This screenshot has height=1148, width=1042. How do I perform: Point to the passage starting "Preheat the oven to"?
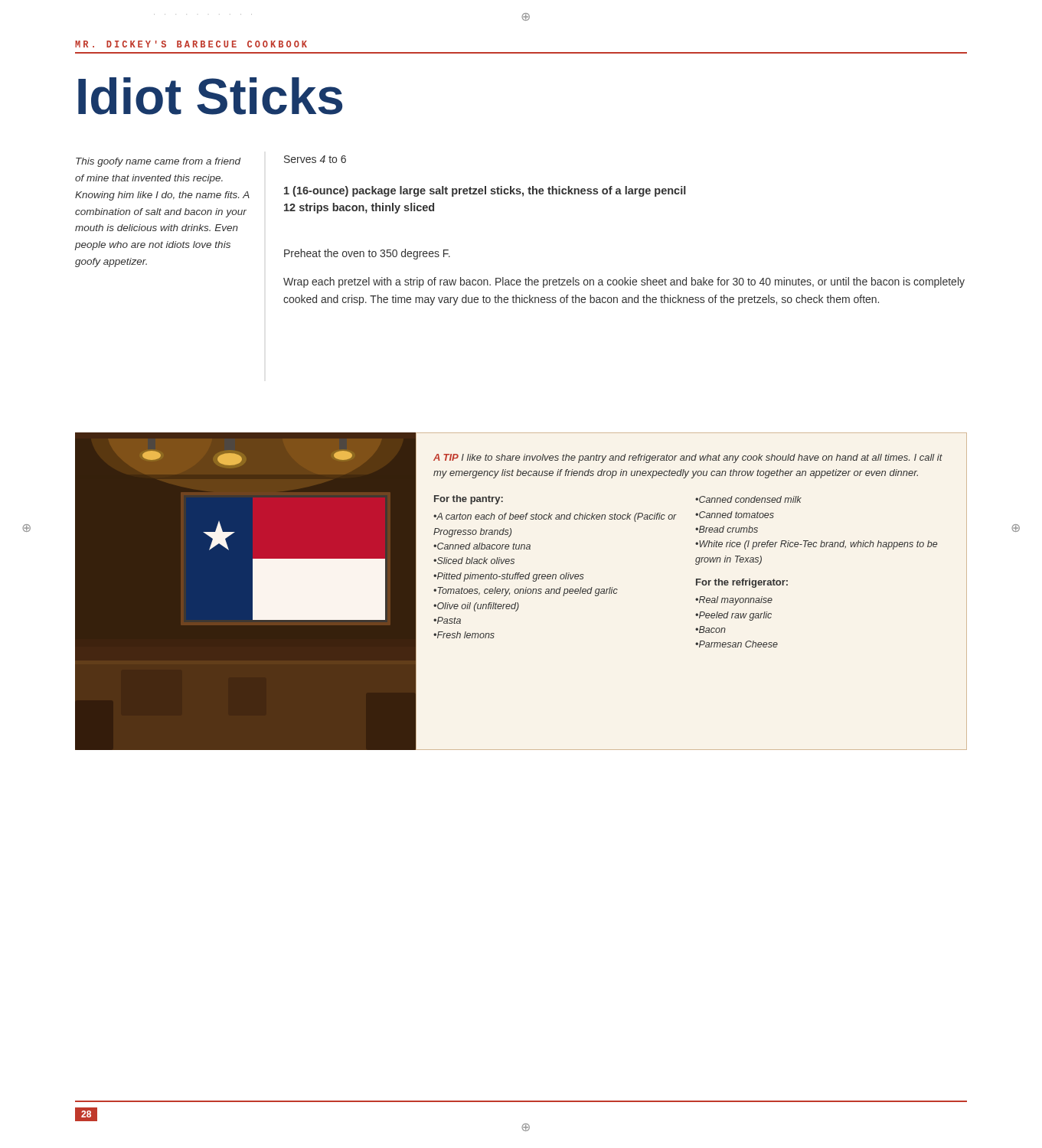[x=625, y=277]
